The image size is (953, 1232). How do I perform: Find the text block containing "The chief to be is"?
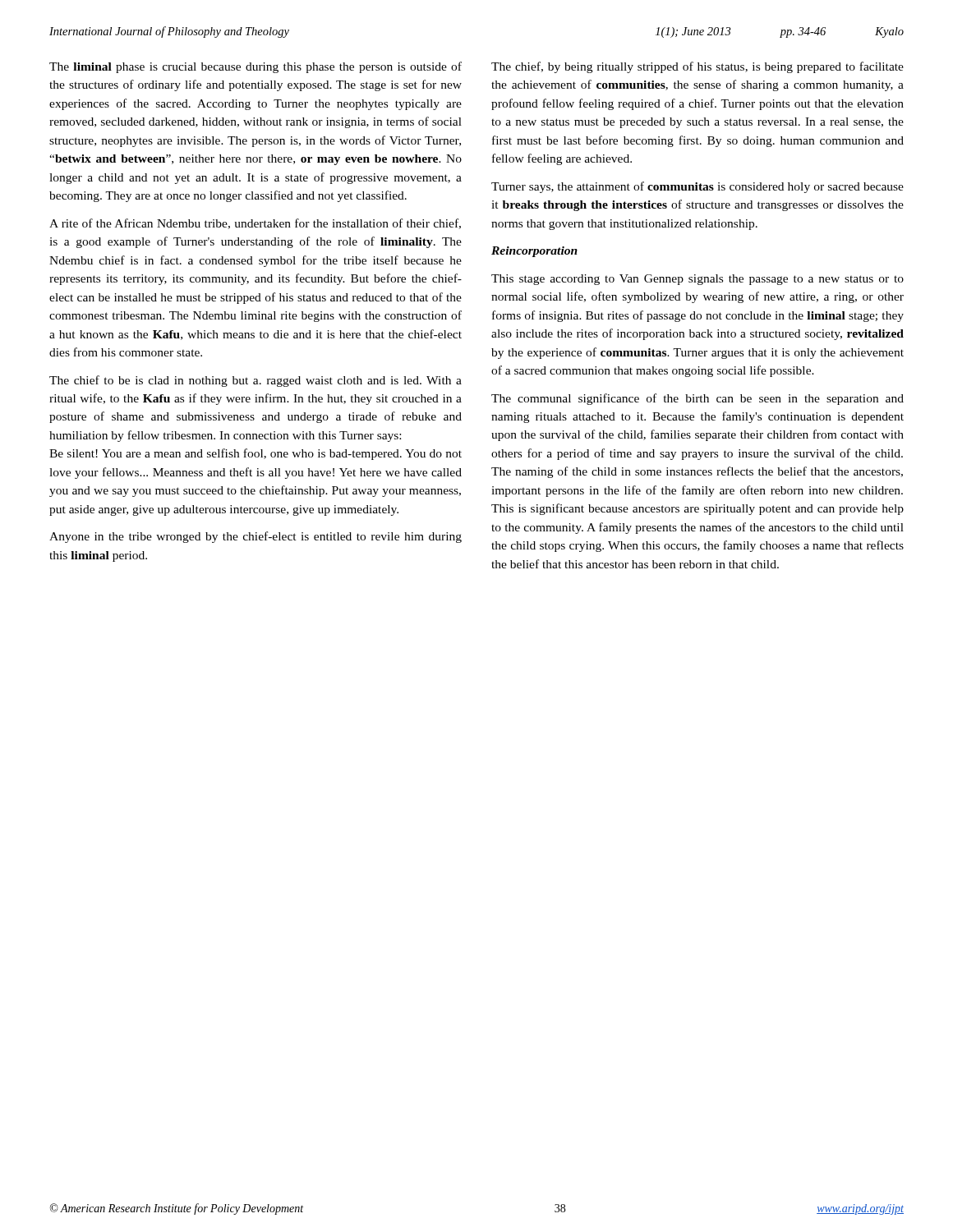point(255,445)
